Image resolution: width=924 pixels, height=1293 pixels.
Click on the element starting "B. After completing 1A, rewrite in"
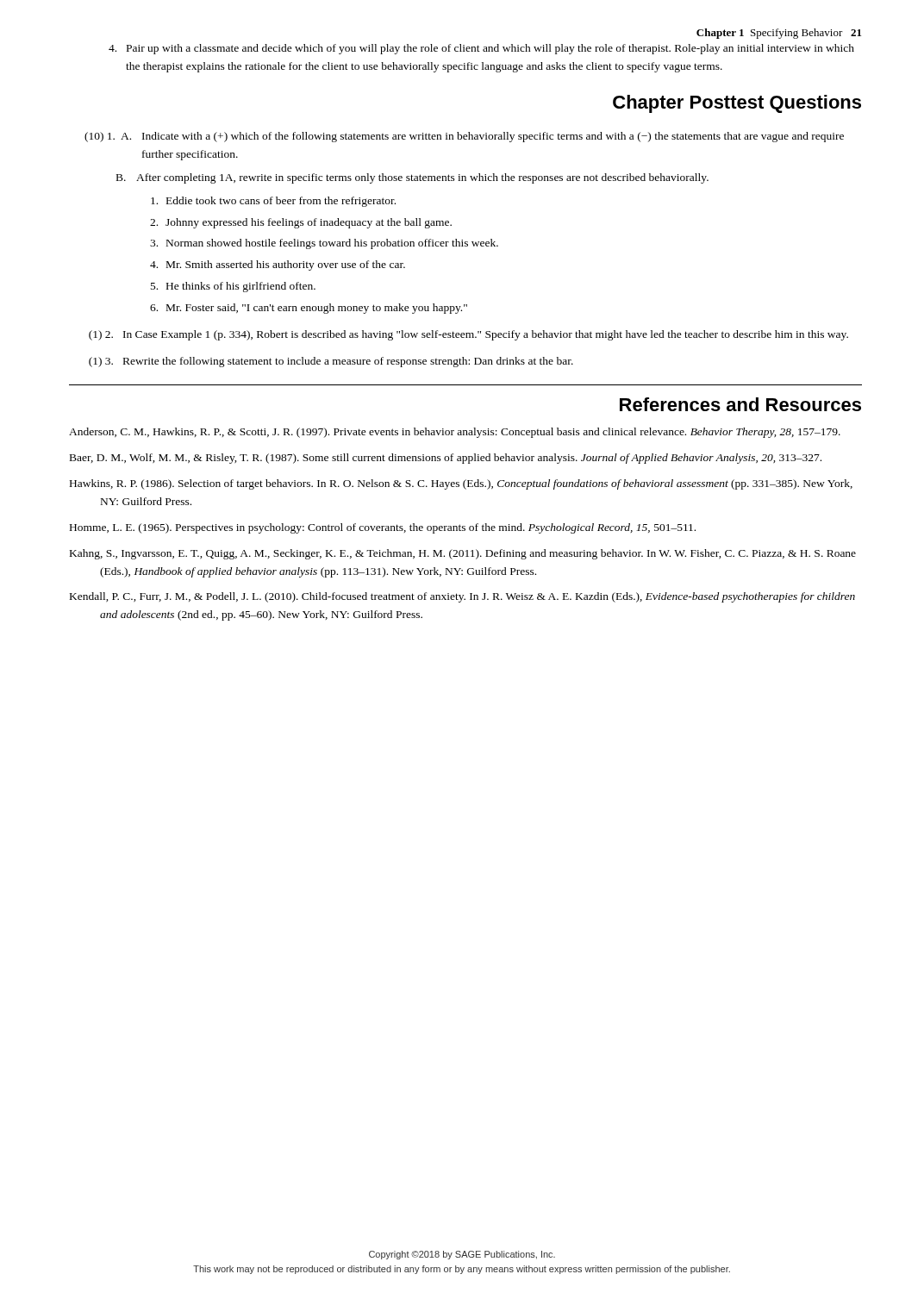coord(389,178)
